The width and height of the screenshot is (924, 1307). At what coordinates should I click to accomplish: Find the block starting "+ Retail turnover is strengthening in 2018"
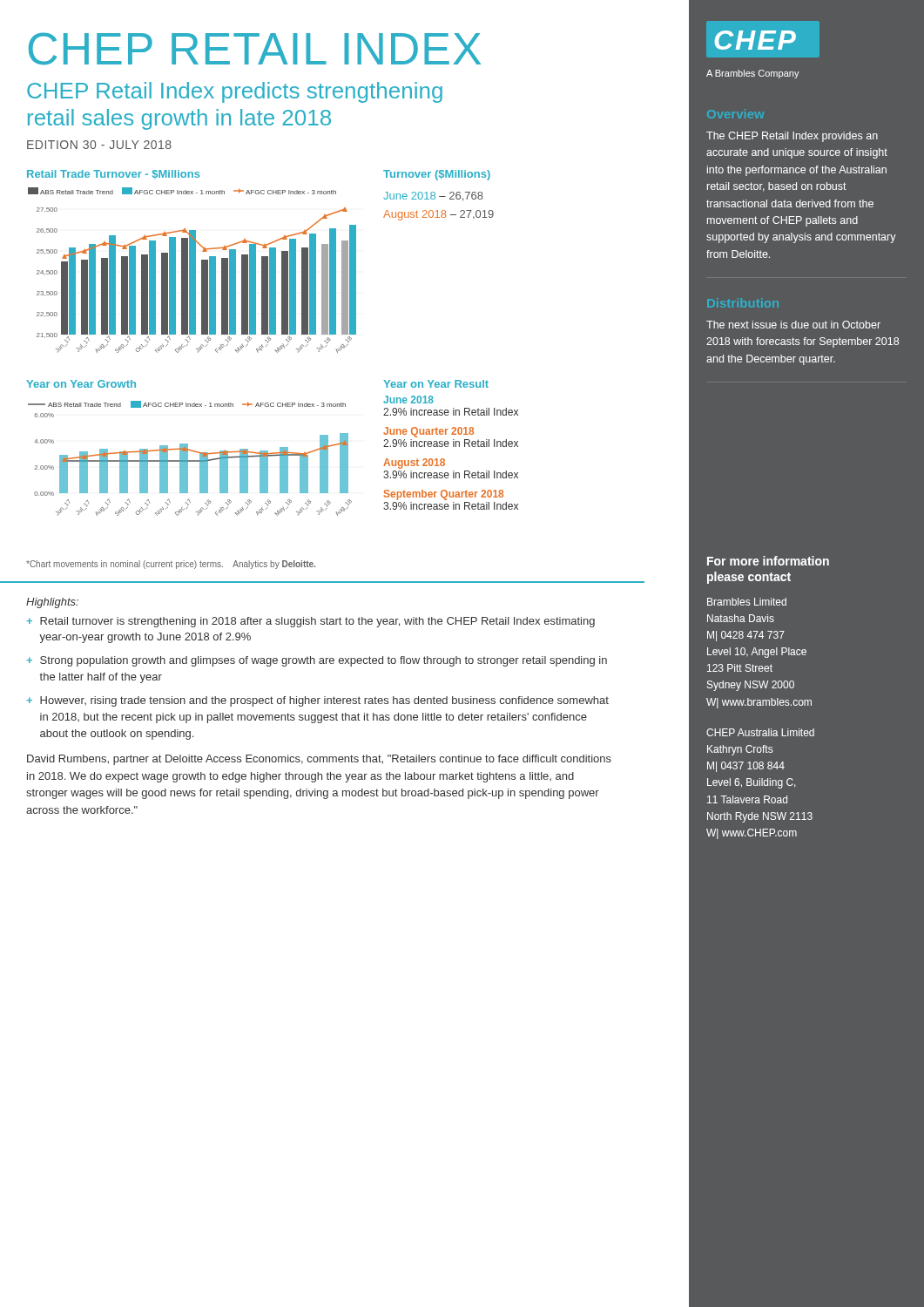322,629
